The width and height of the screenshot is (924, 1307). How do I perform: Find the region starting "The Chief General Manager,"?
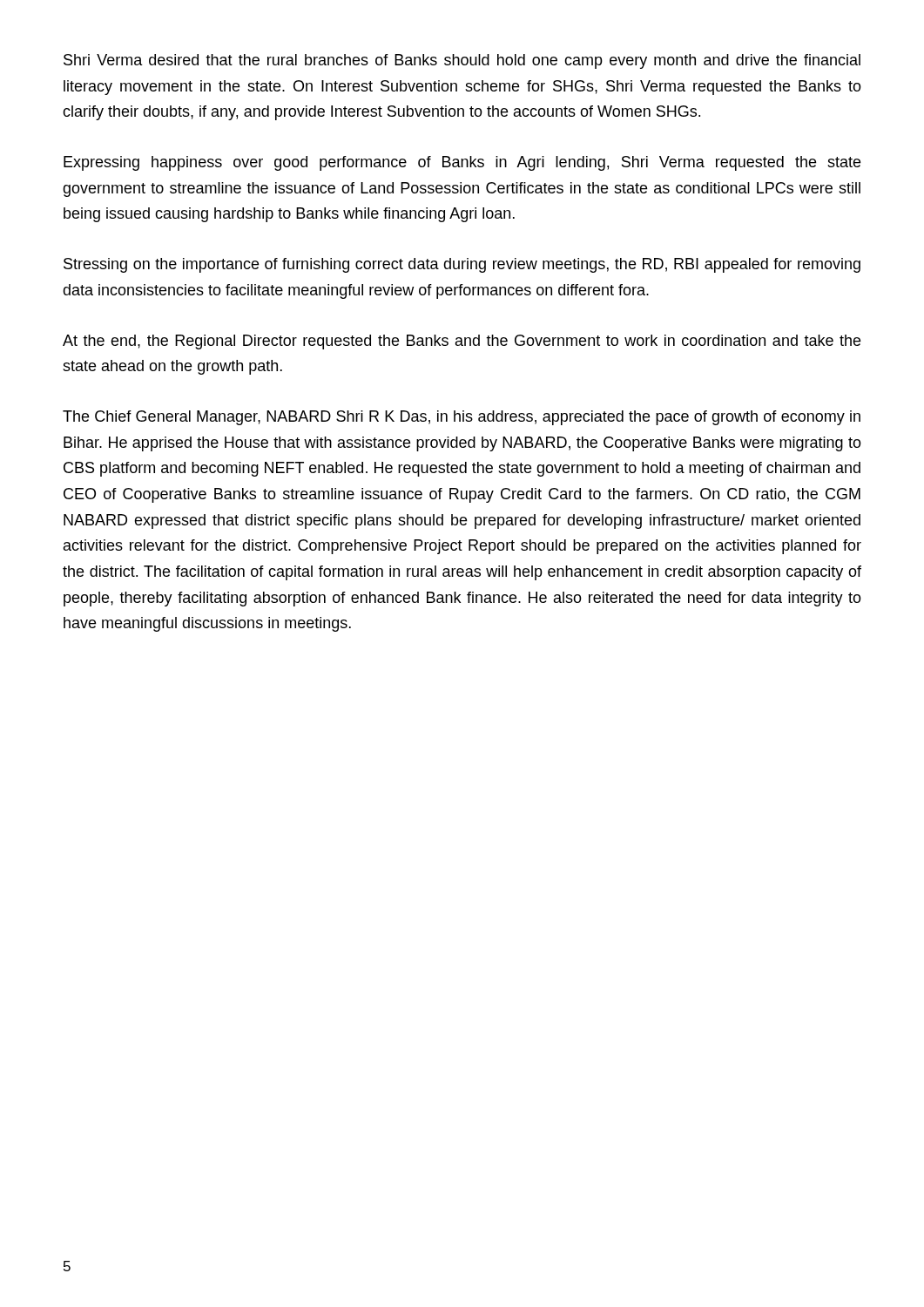coord(462,520)
